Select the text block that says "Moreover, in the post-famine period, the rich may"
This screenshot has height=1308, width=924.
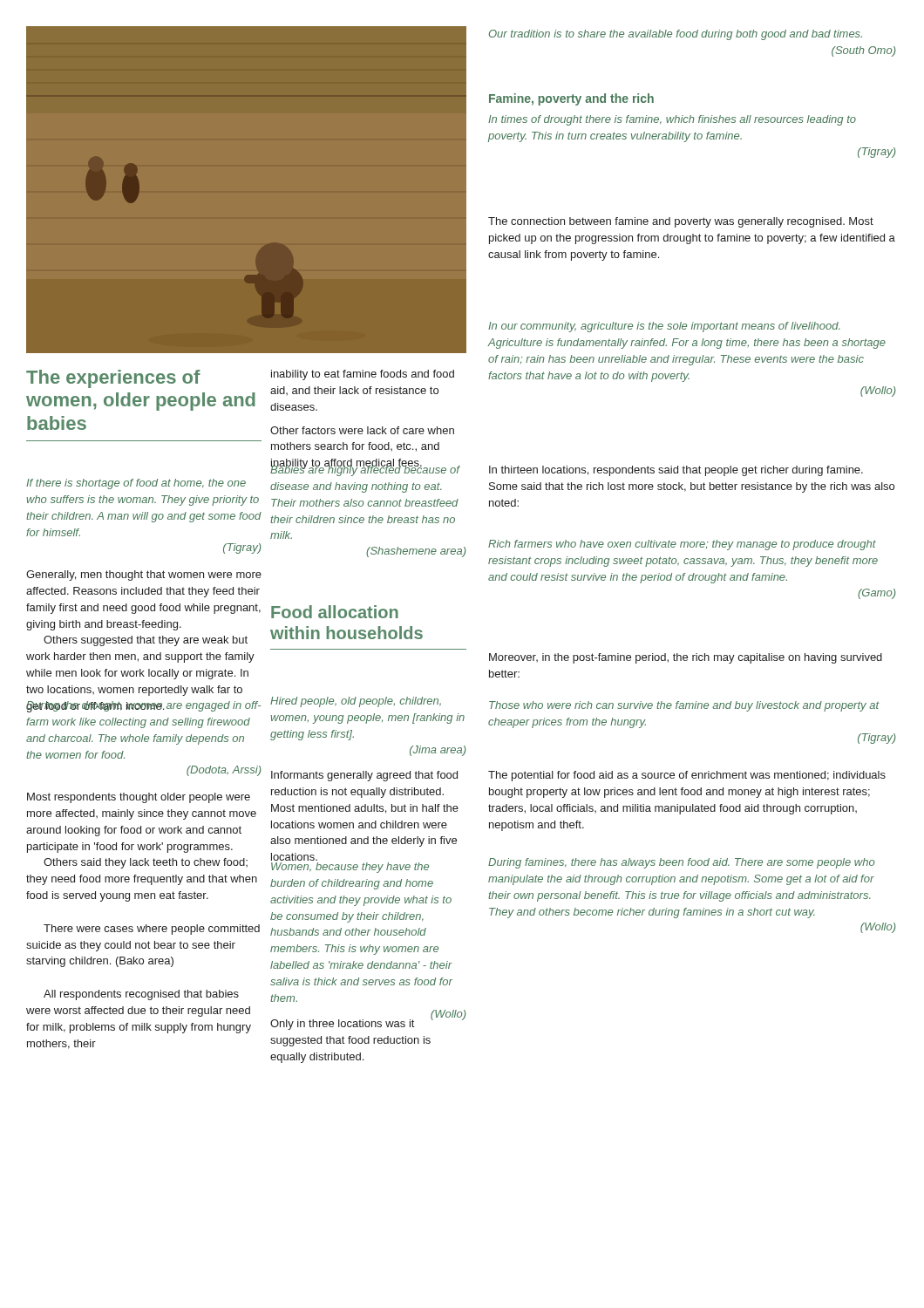point(692,666)
